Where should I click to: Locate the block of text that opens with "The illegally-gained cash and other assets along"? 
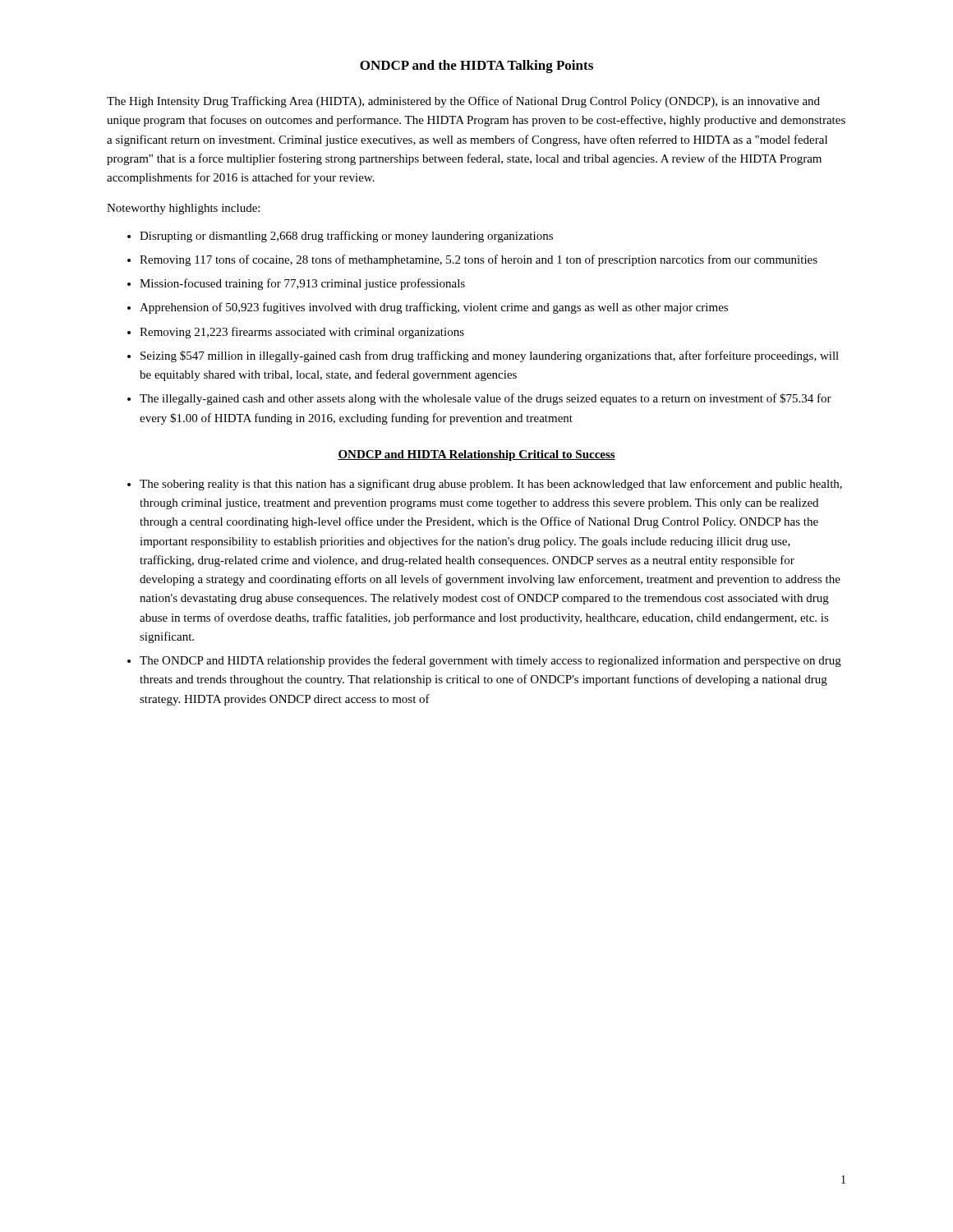tap(485, 408)
